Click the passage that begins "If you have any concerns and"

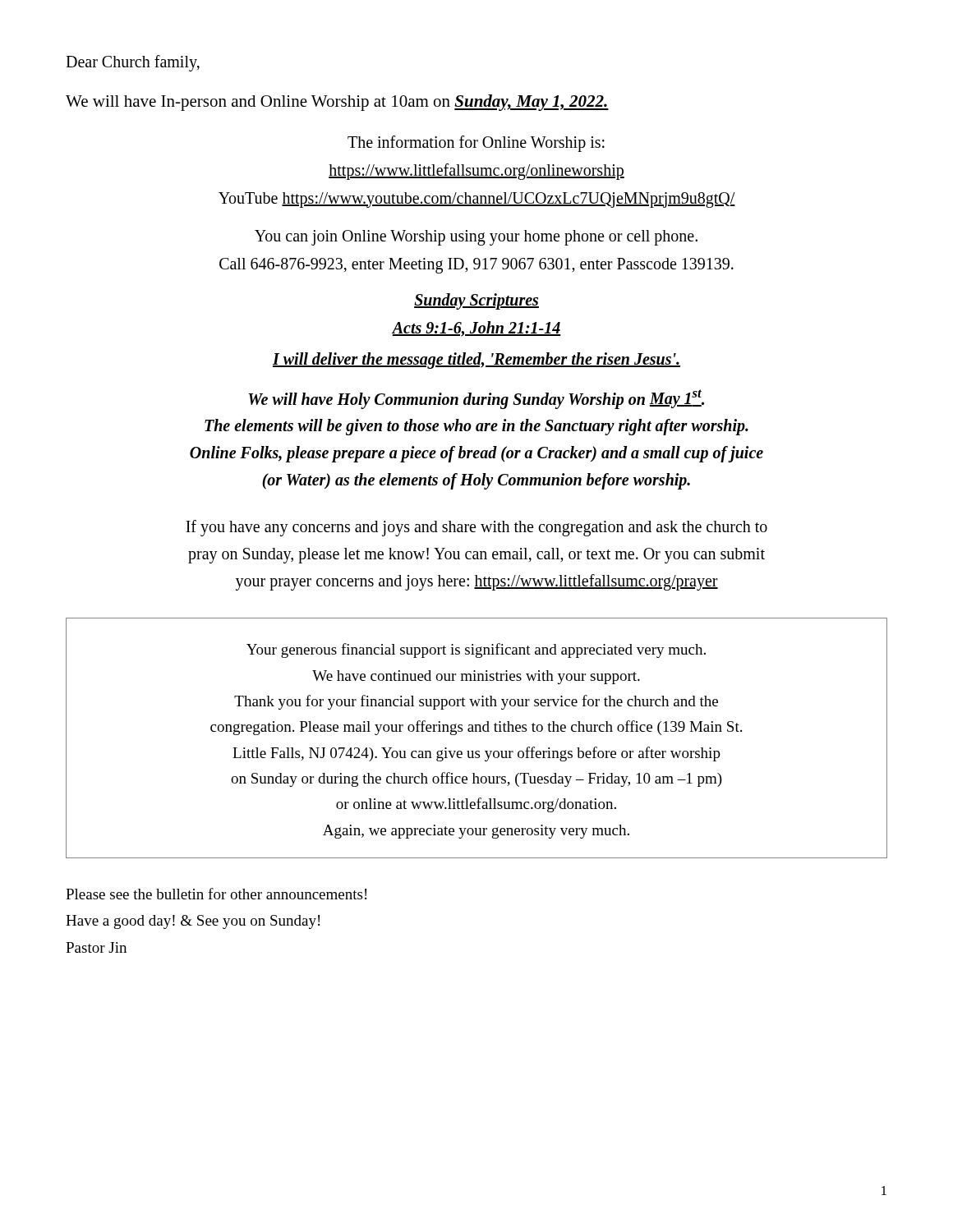point(476,554)
